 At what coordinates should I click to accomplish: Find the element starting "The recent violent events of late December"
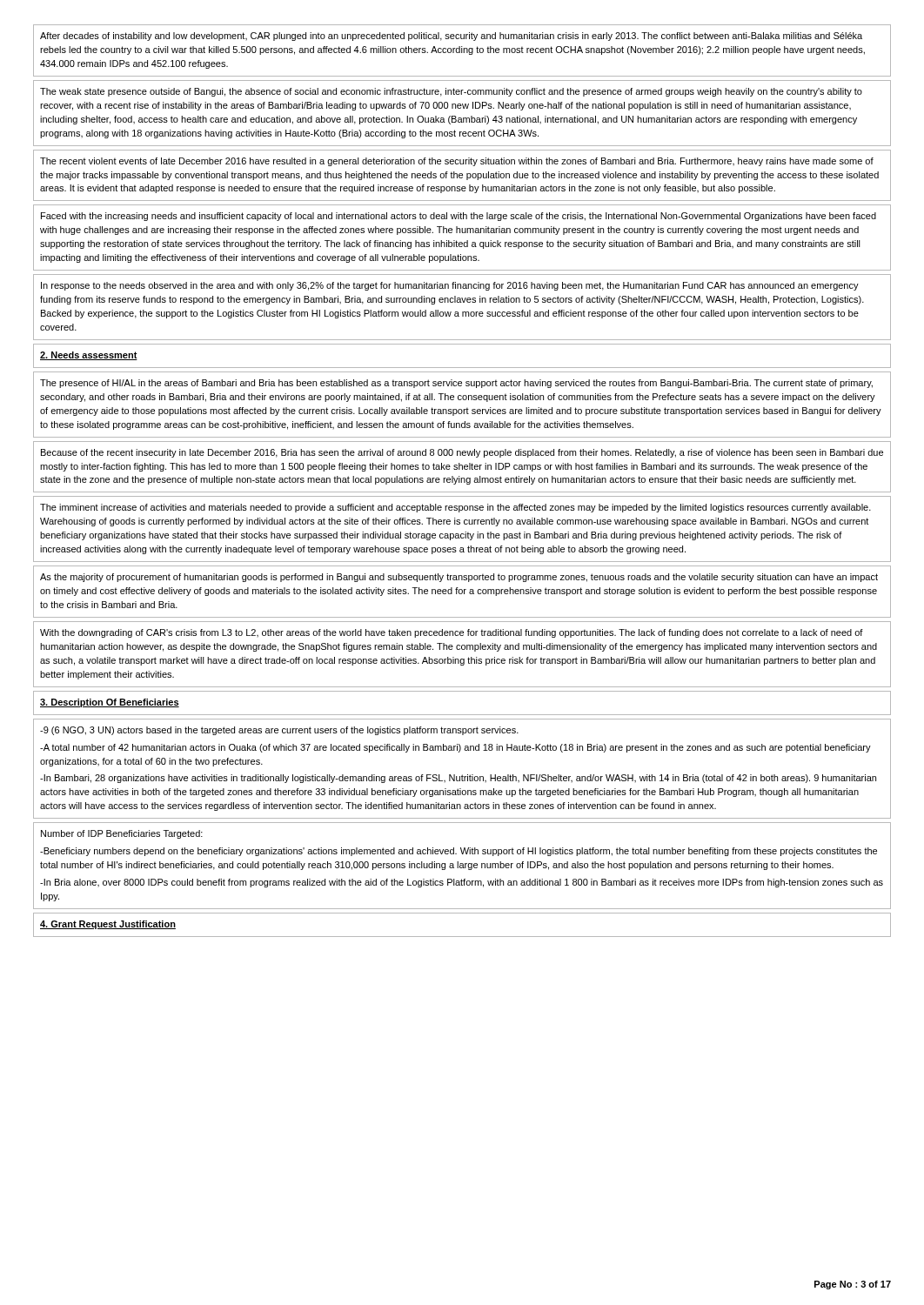(462, 175)
